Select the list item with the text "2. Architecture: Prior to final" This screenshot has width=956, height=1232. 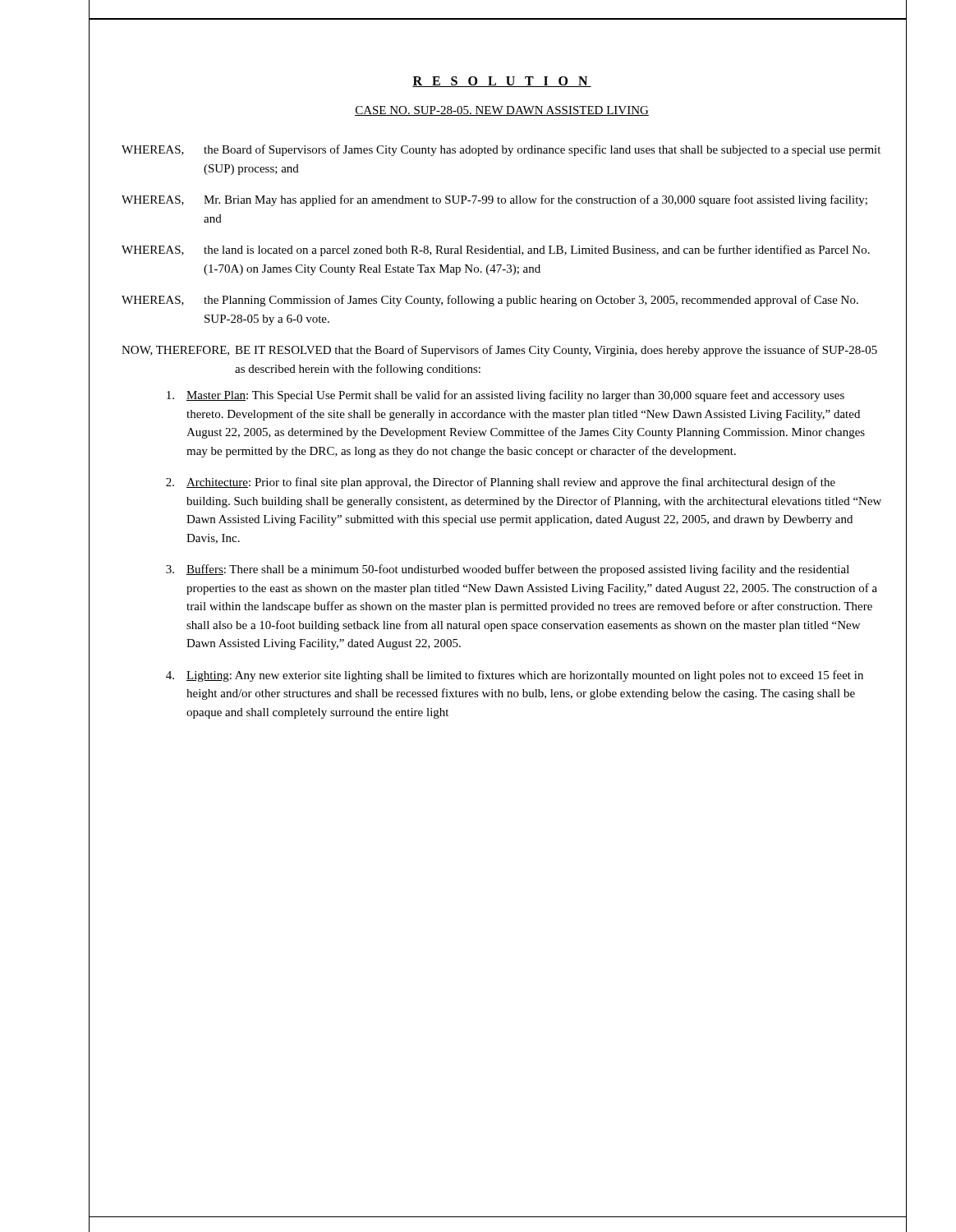click(502, 510)
